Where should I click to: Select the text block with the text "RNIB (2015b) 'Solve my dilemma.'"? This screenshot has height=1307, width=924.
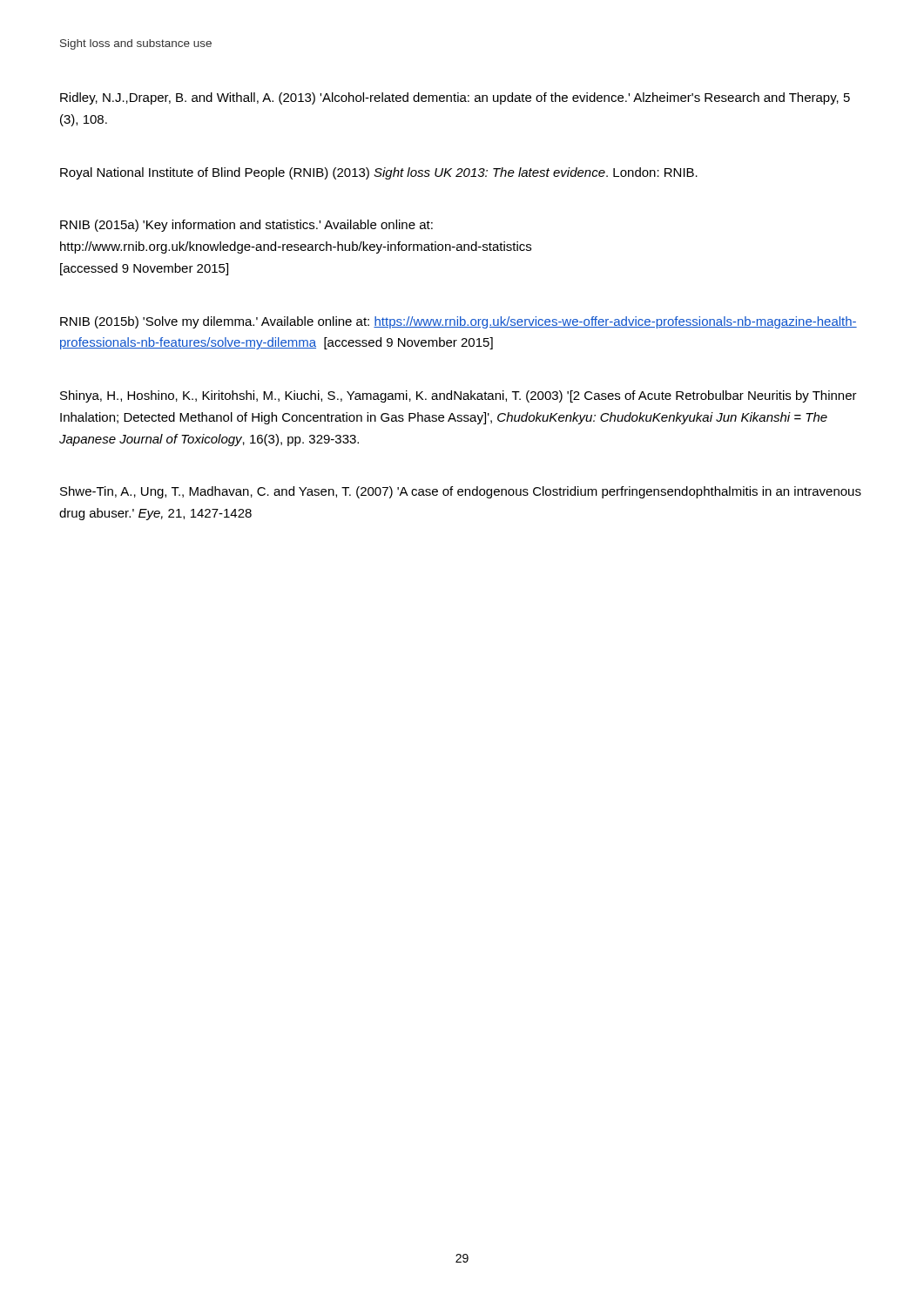(458, 331)
